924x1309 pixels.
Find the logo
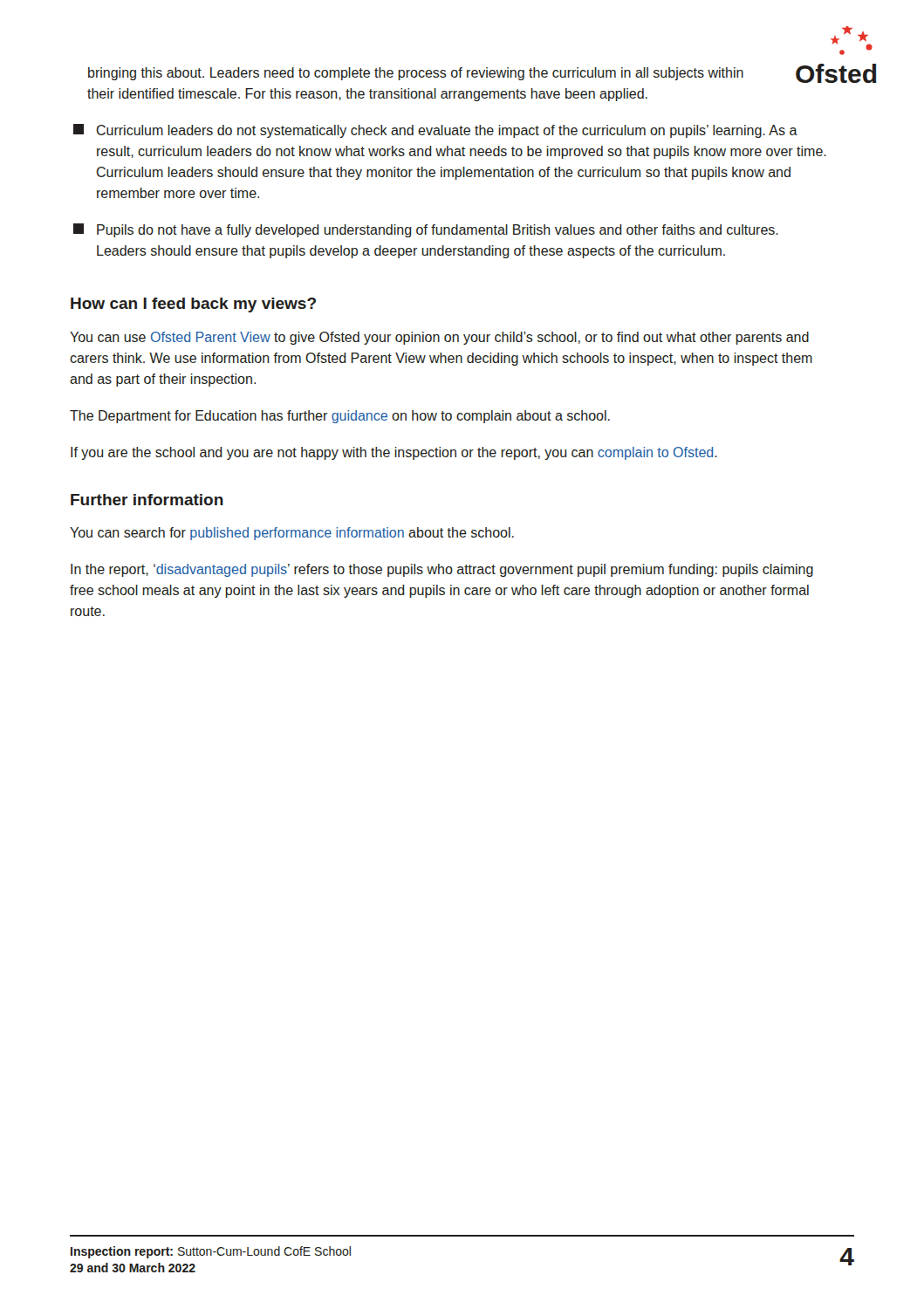(832, 66)
